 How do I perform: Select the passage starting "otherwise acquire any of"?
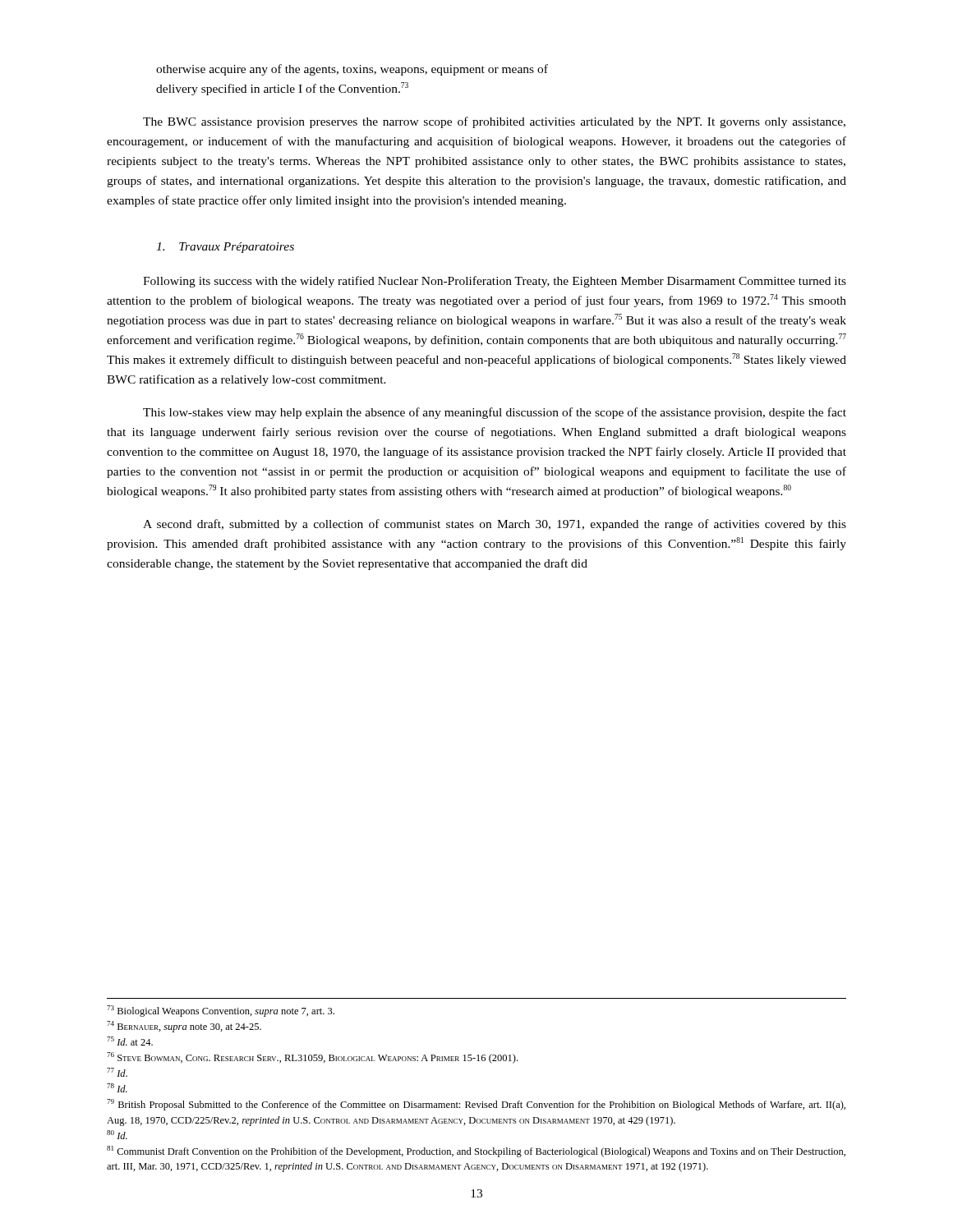pyautogui.click(x=476, y=79)
